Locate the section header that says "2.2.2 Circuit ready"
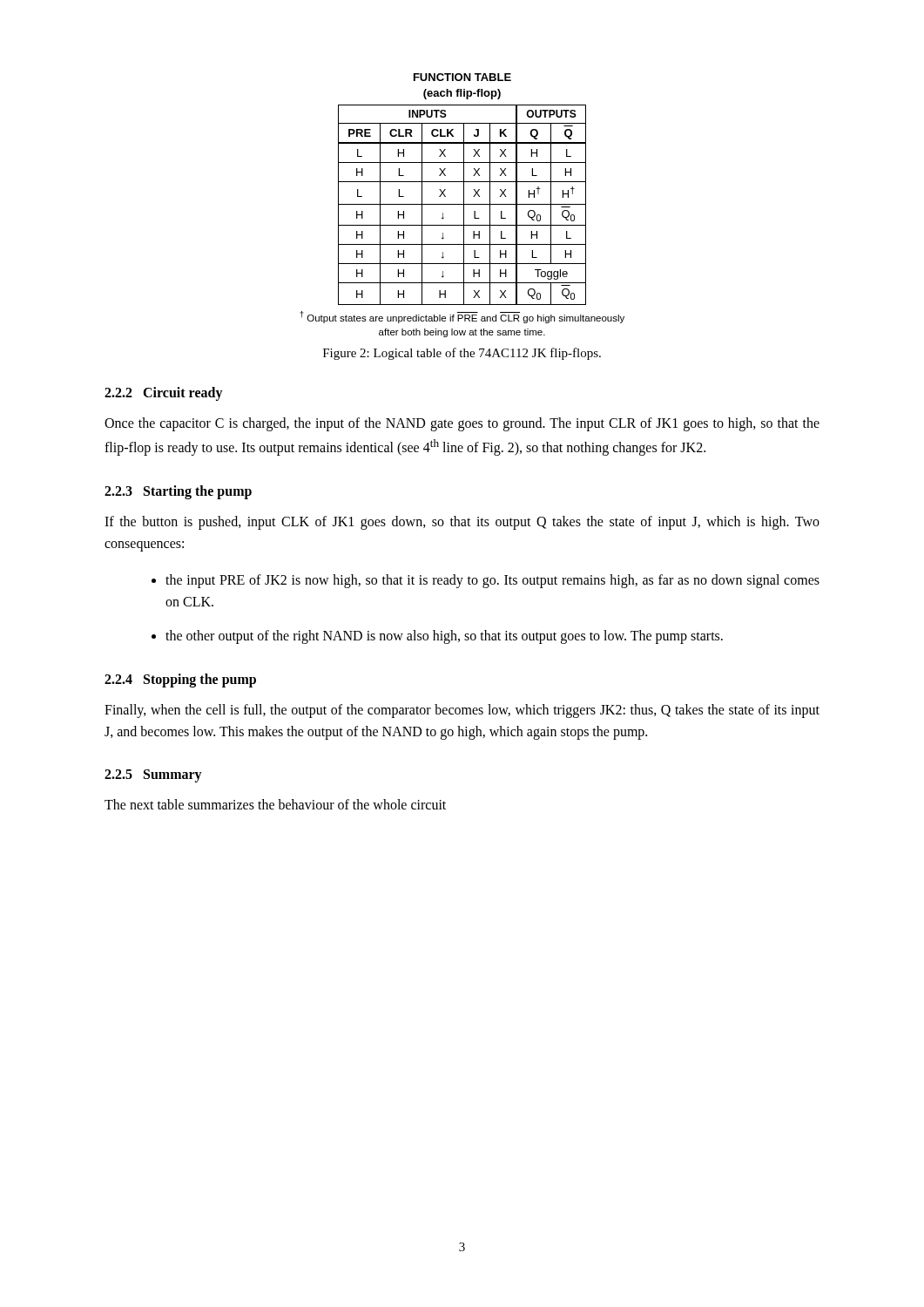924x1307 pixels. 163,392
